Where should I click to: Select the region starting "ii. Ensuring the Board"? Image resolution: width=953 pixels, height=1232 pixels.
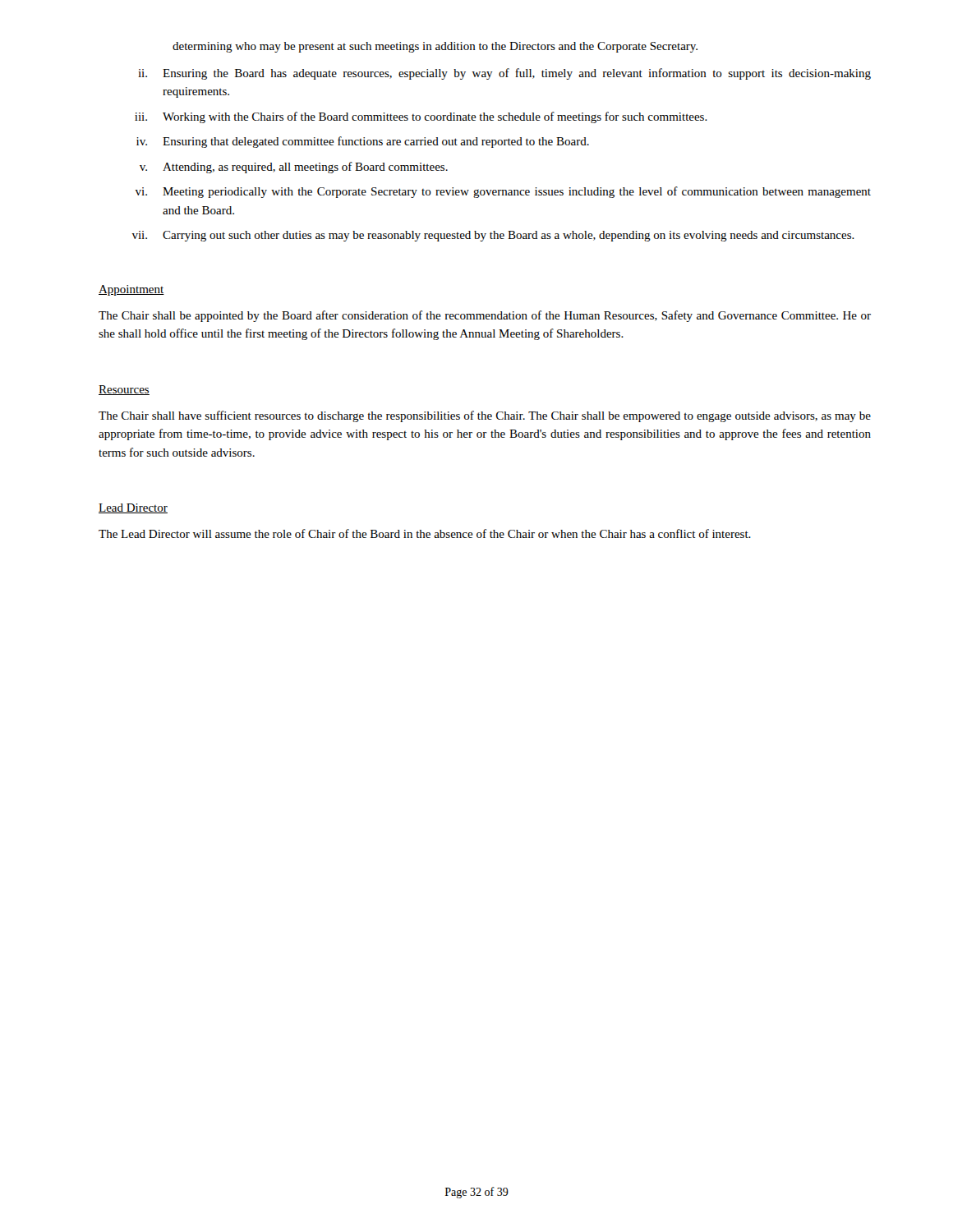pyautogui.click(x=485, y=82)
